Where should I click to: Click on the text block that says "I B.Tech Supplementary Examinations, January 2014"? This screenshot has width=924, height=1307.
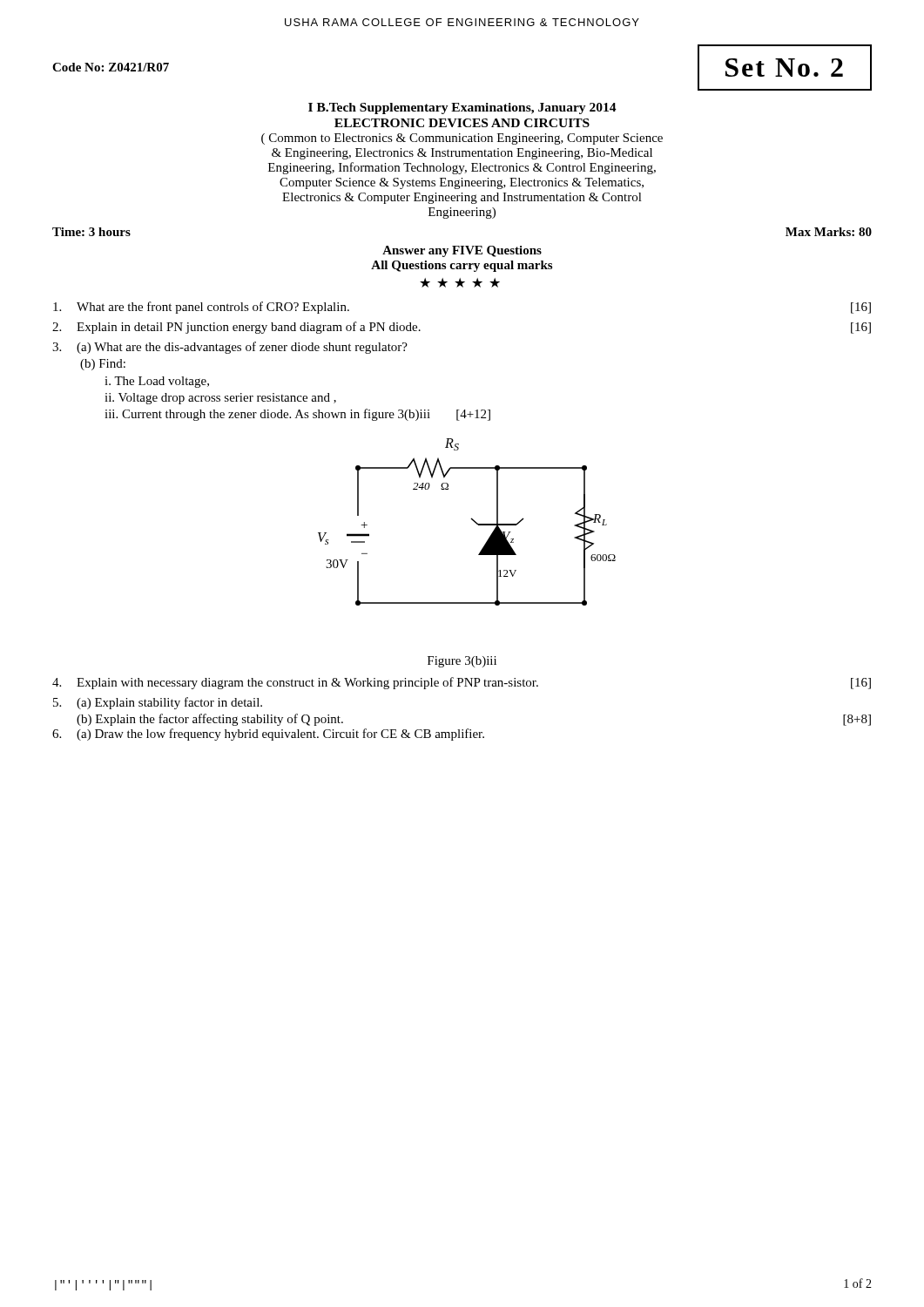point(462,159)
